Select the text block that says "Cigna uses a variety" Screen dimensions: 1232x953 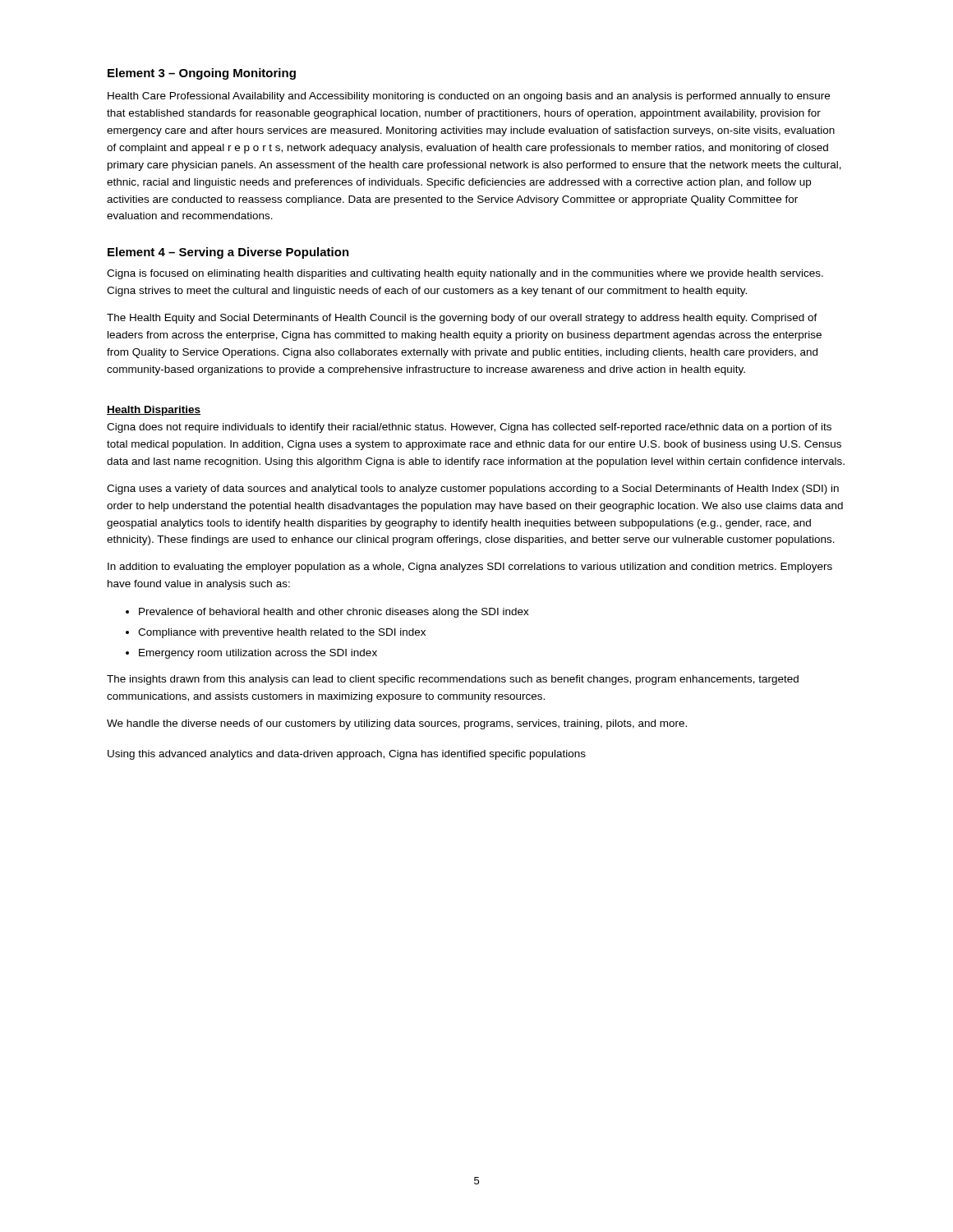pyautogui.click(x=475, y=514)
